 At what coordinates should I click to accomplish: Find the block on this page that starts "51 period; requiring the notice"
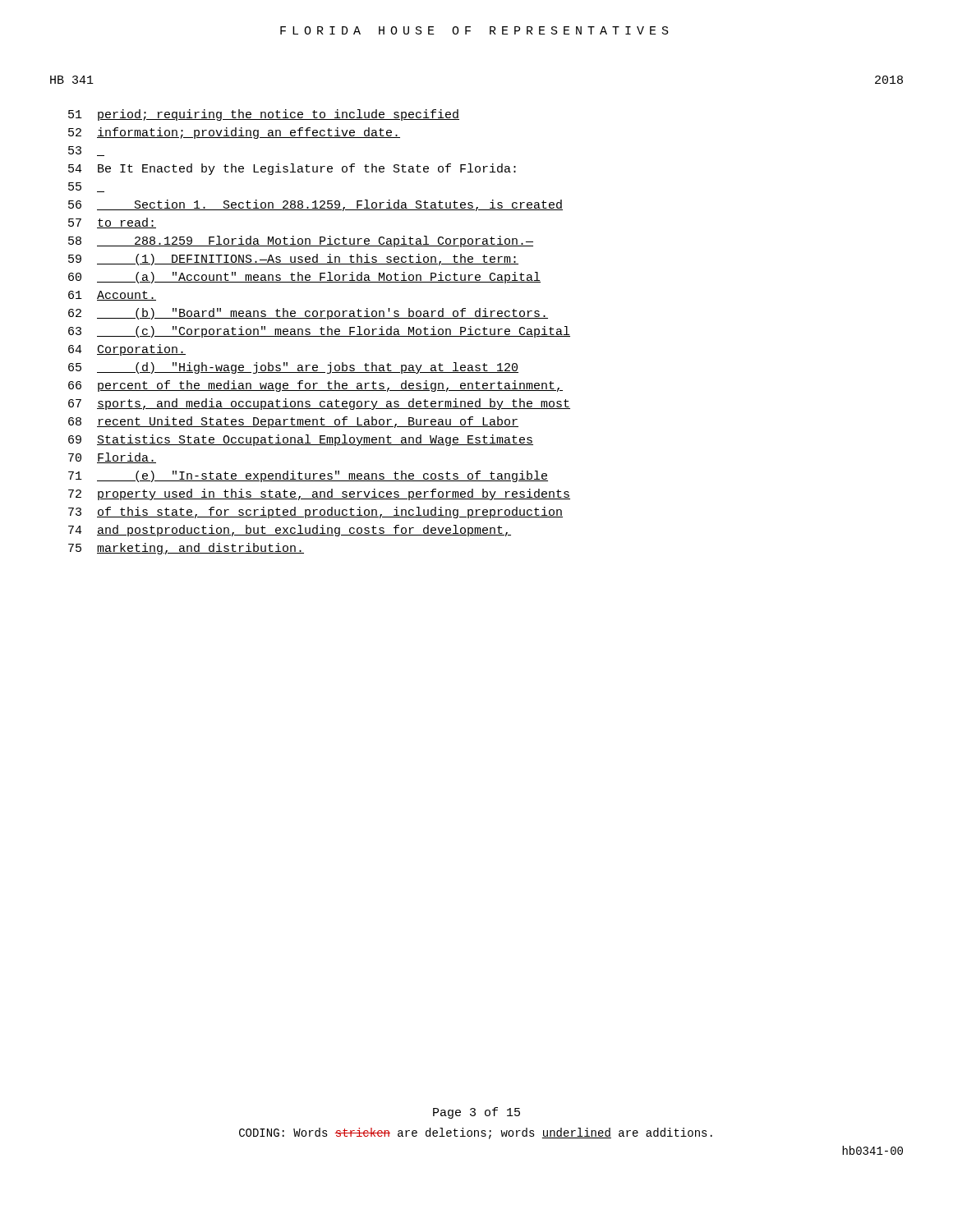pos(254,116)
